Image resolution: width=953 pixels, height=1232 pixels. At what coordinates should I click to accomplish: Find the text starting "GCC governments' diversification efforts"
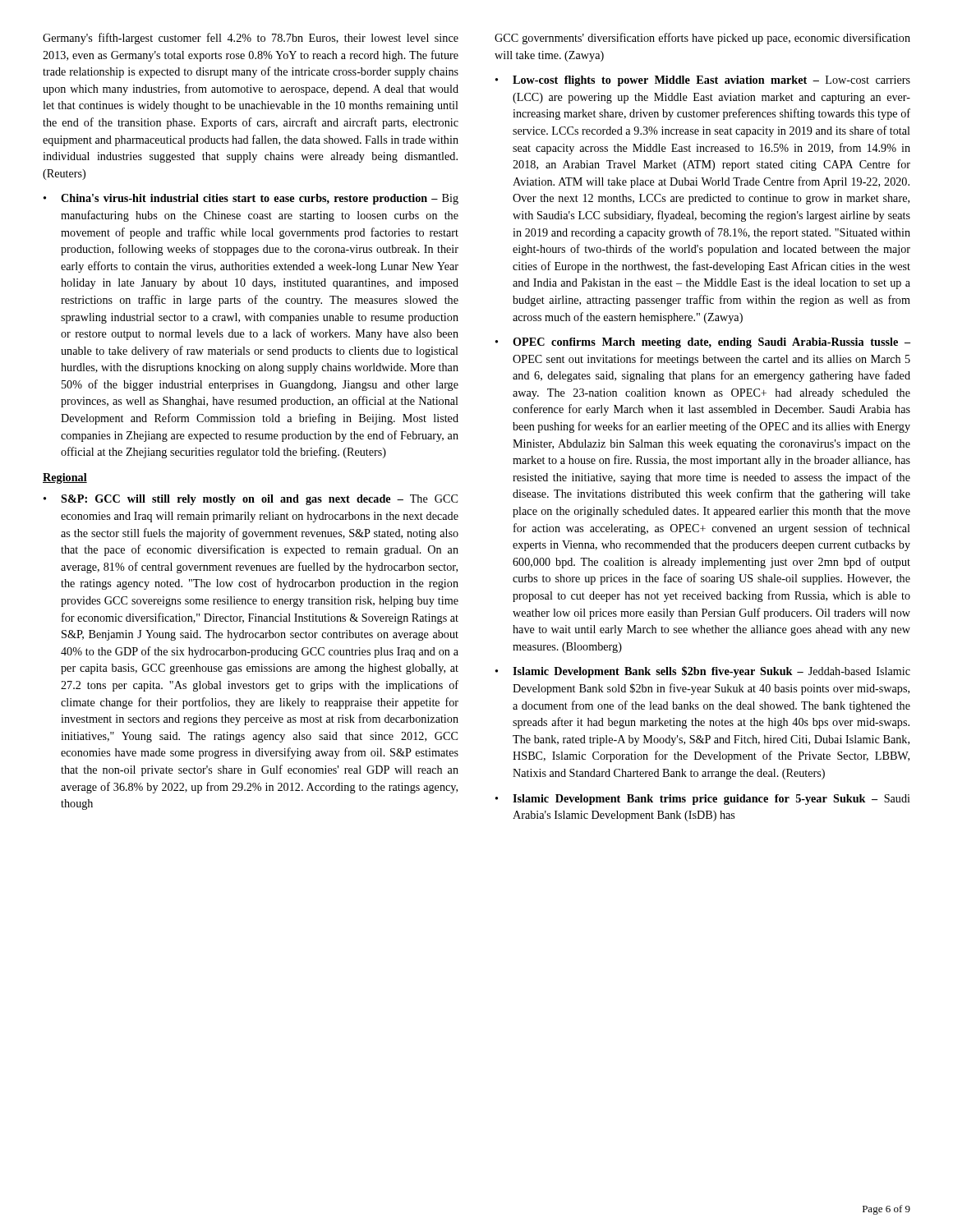702,46
